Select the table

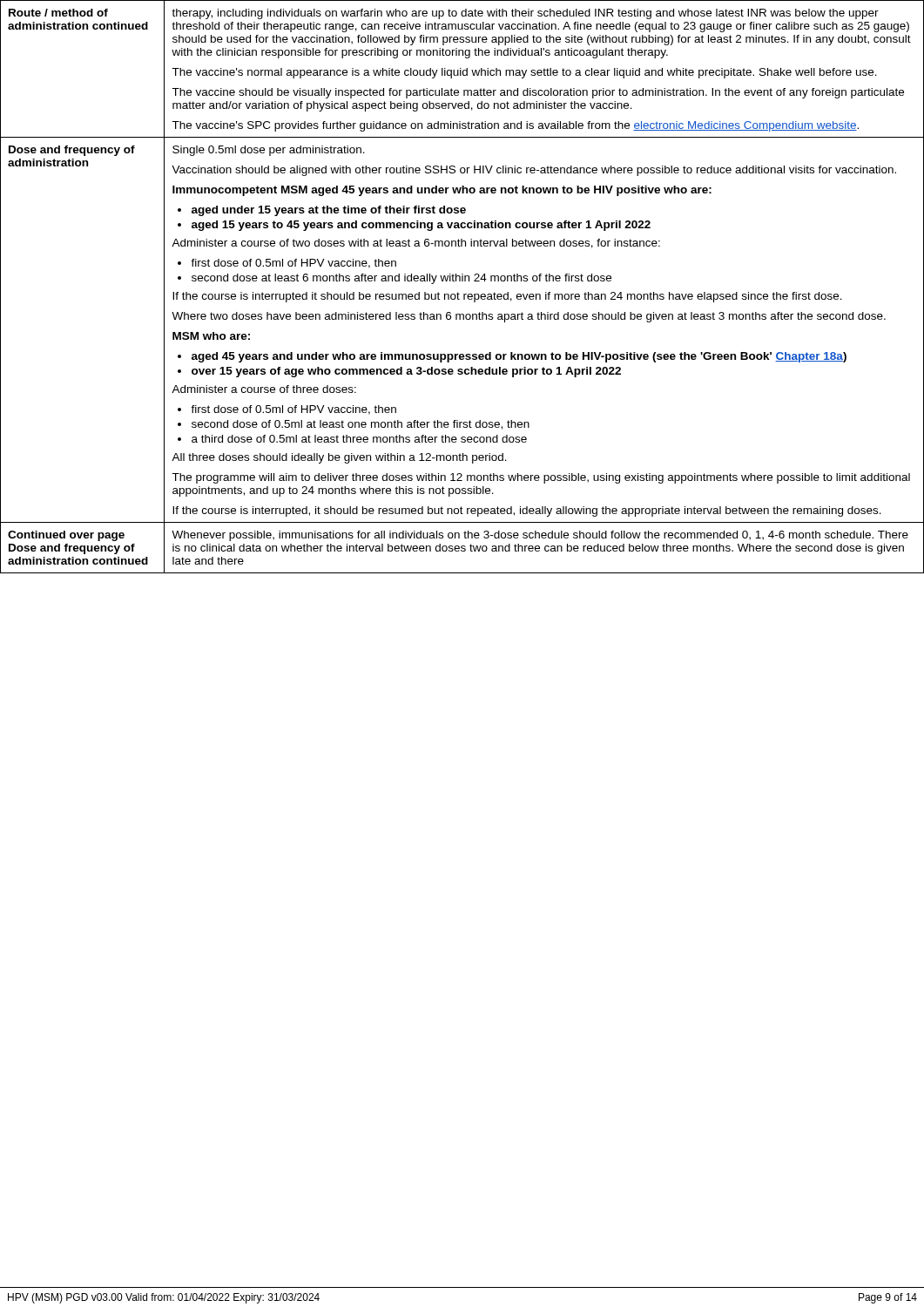pyautogui.click(x=462, y=287)
